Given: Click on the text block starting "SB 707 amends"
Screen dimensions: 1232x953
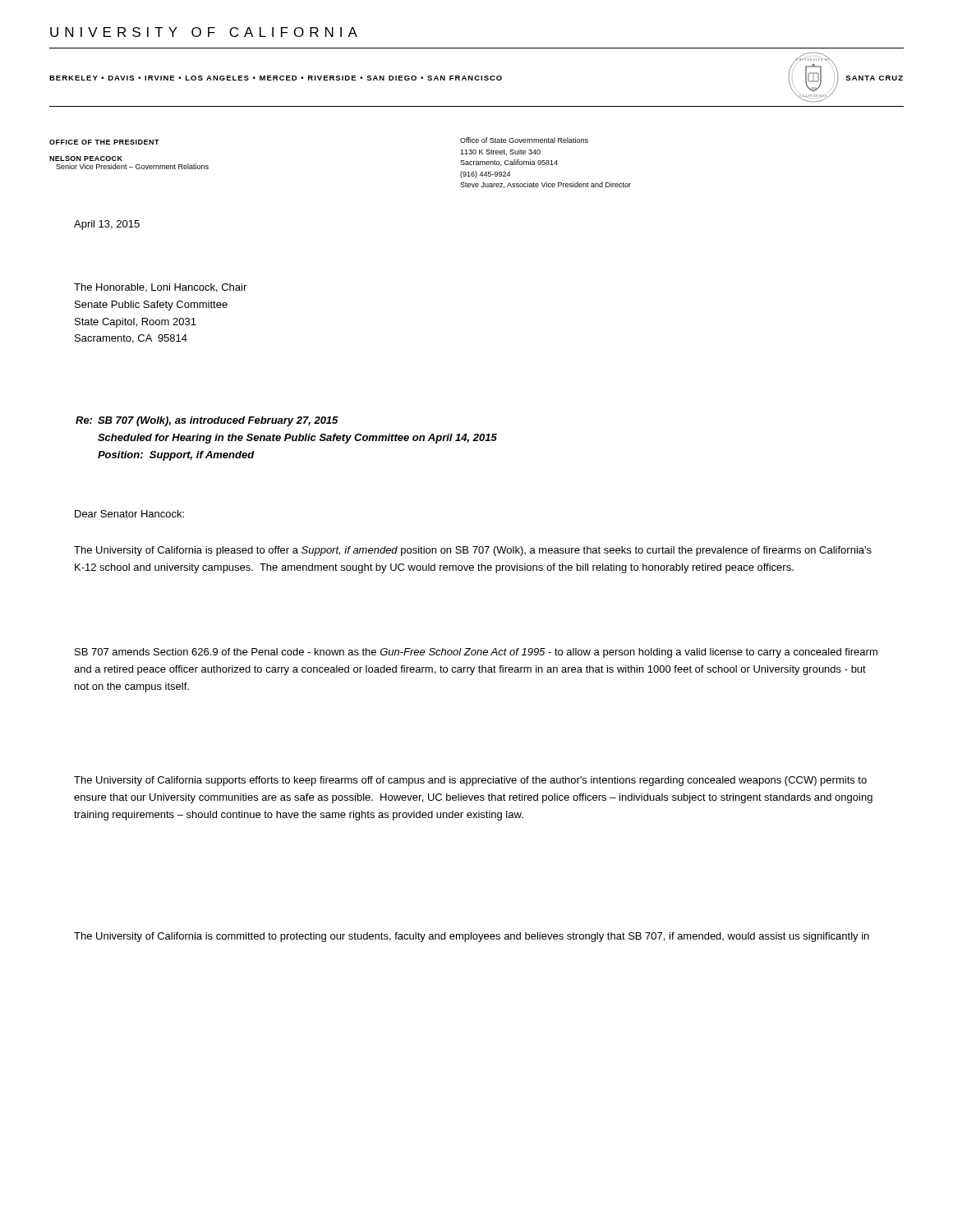Looking at the screenshot, I should (x=476, y=669).
